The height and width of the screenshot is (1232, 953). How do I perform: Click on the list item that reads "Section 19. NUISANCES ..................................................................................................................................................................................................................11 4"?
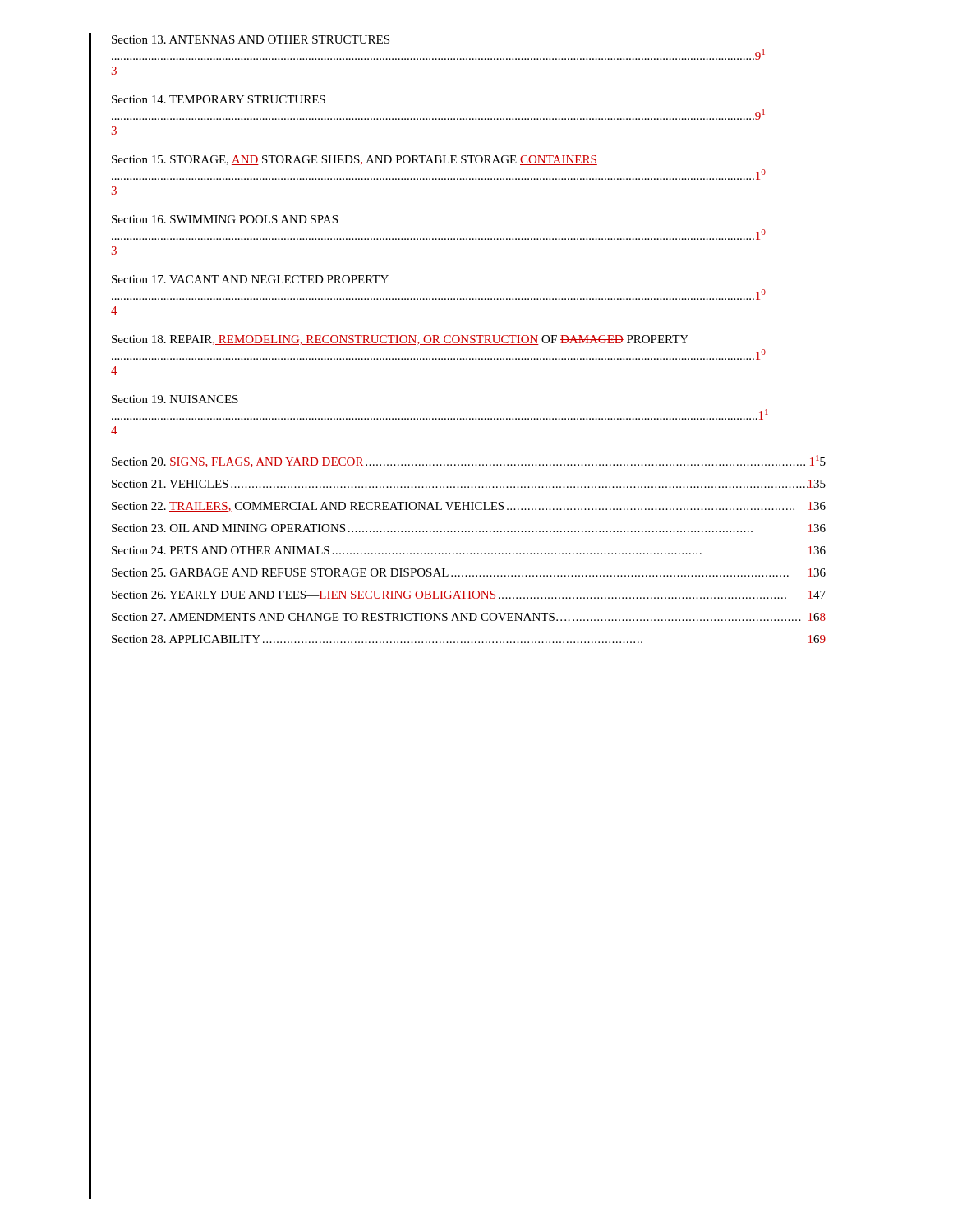(x=468, y=415)
